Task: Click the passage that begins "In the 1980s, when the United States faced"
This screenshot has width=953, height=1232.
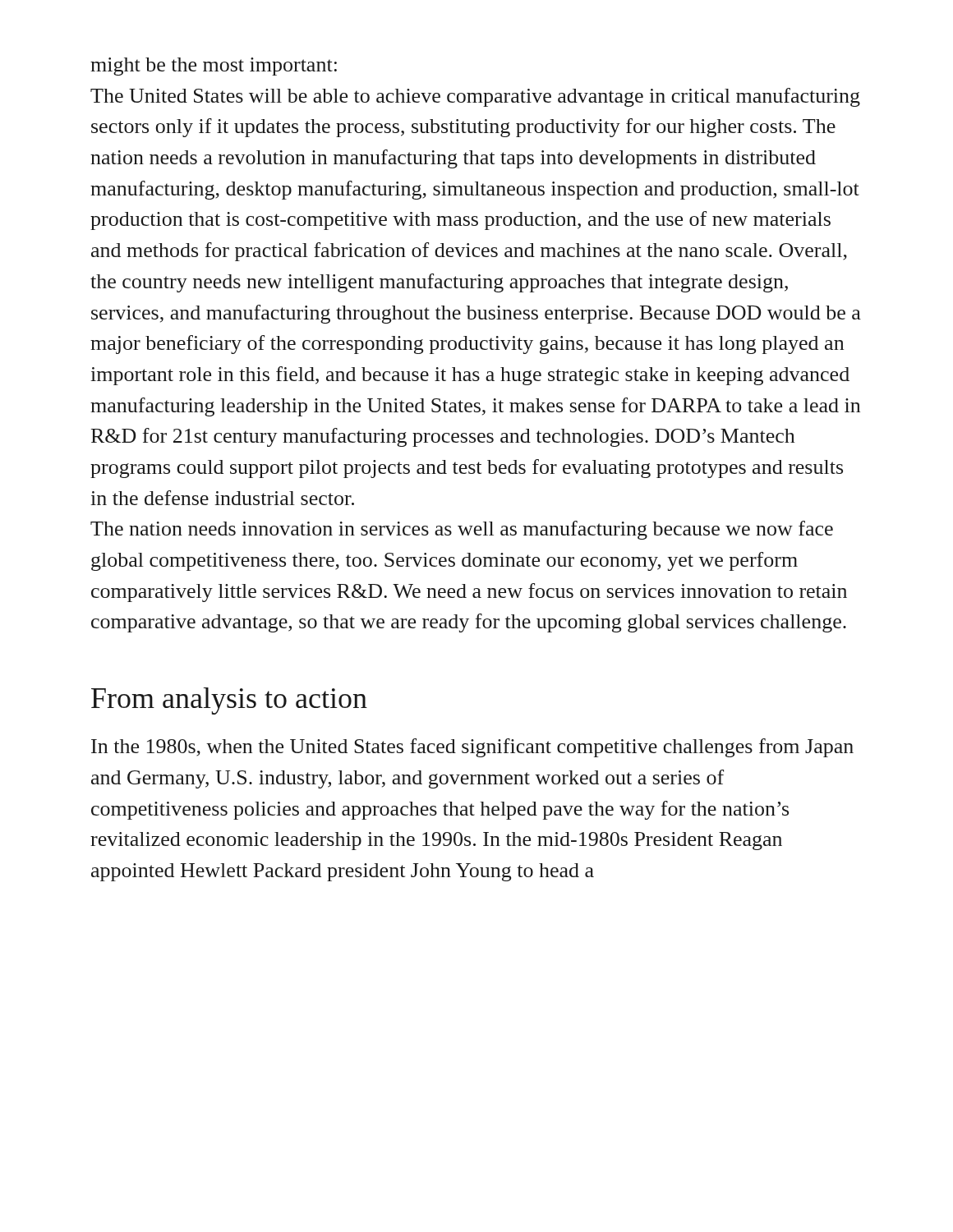Action: click(x=476, y=809)
